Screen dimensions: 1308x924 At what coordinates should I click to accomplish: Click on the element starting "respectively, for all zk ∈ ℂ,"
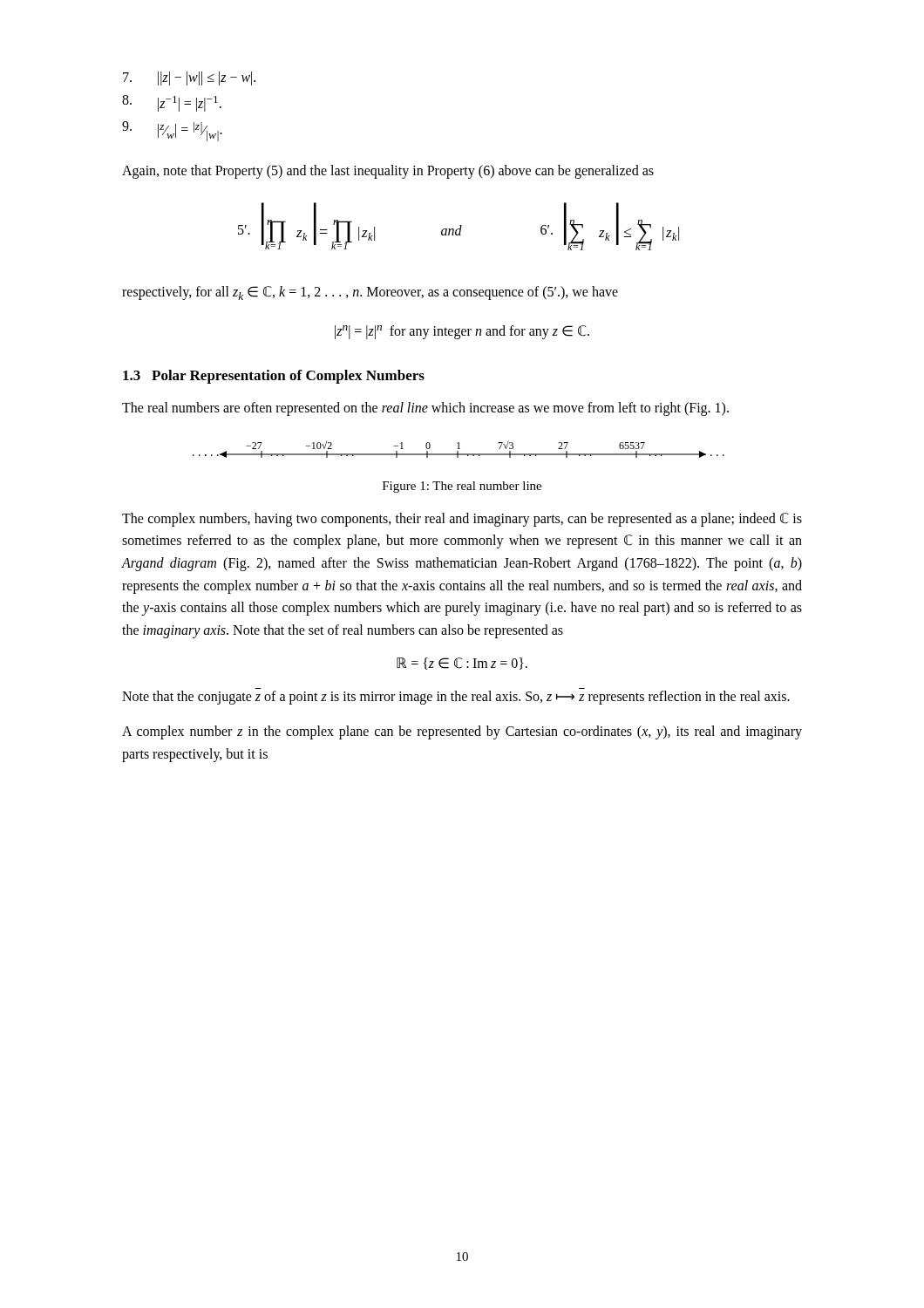[x=370, y=294]
